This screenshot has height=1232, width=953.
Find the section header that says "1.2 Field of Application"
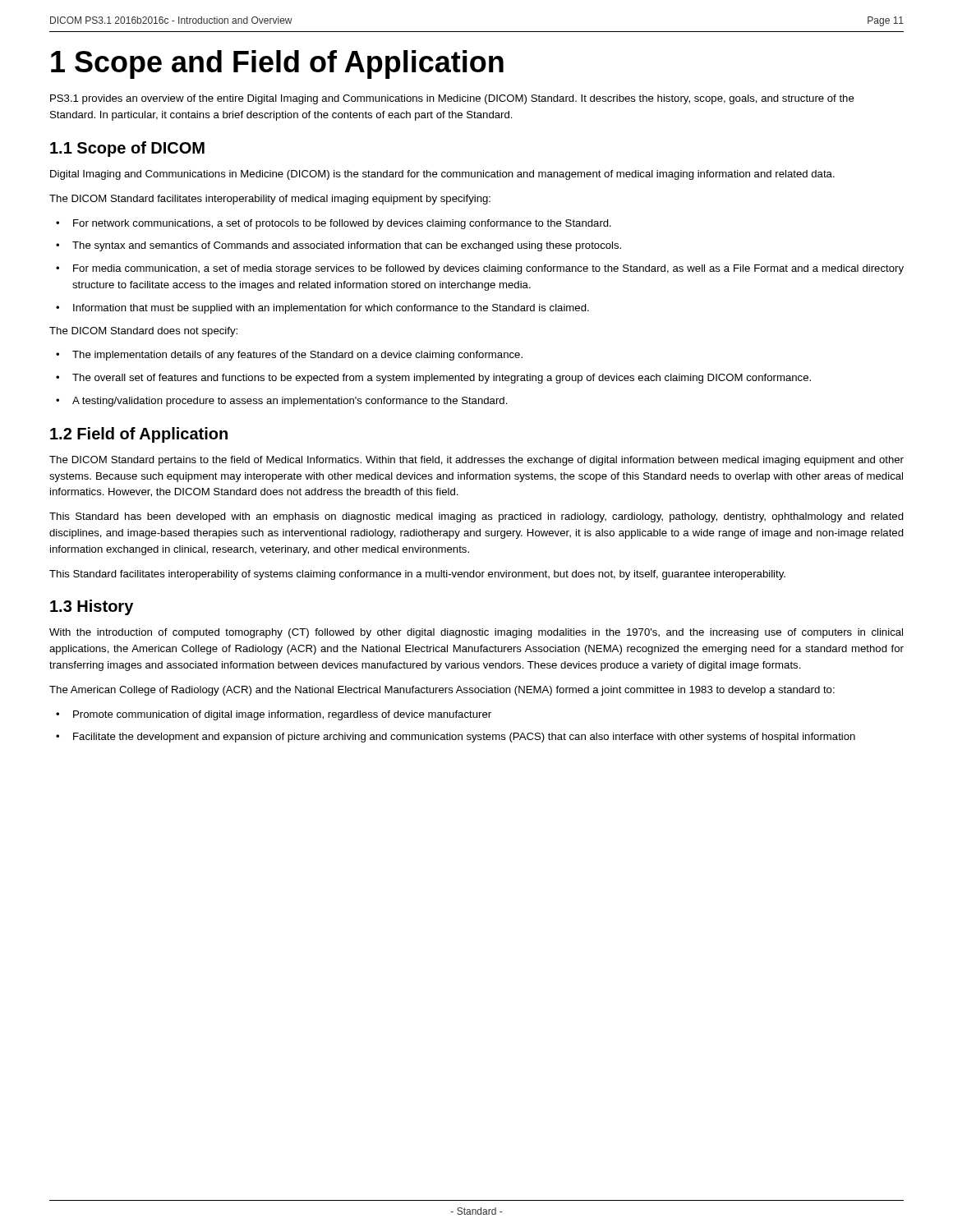coord(139,433)
